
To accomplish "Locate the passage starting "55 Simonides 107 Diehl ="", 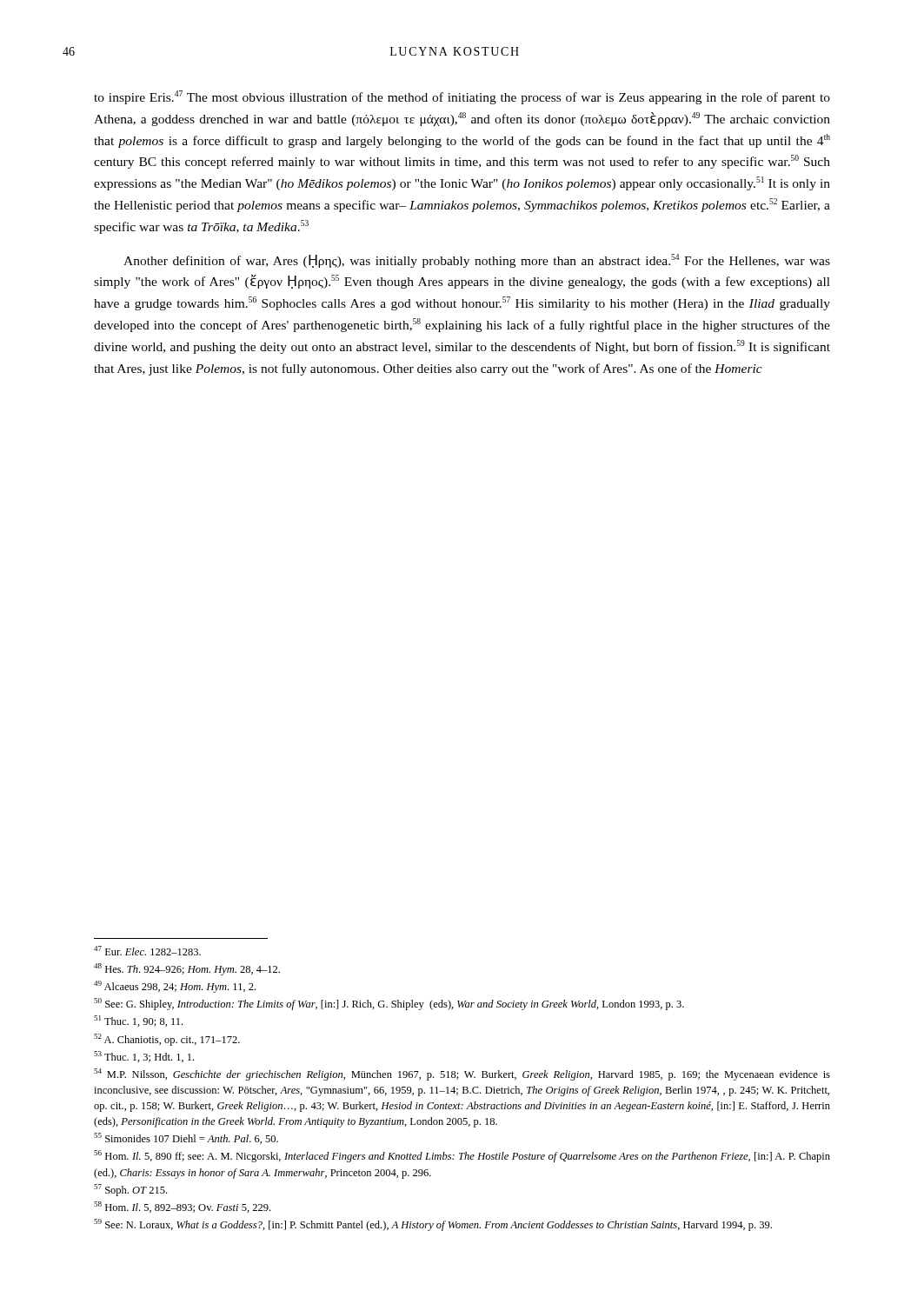I will click(186, 1138).
